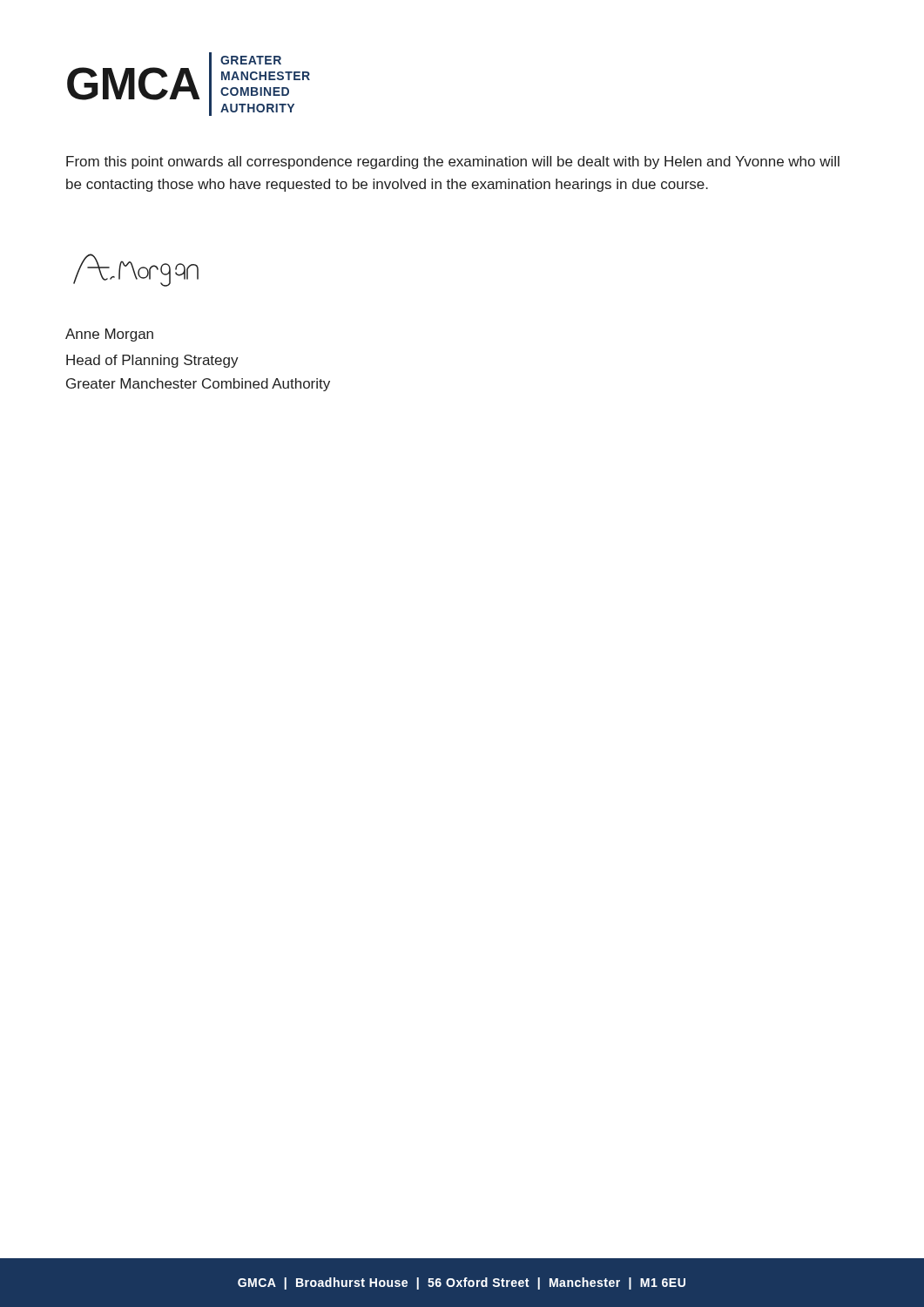This screenshot has height=1307, width=924.
Task: Click on the logo
Action: 462,84
